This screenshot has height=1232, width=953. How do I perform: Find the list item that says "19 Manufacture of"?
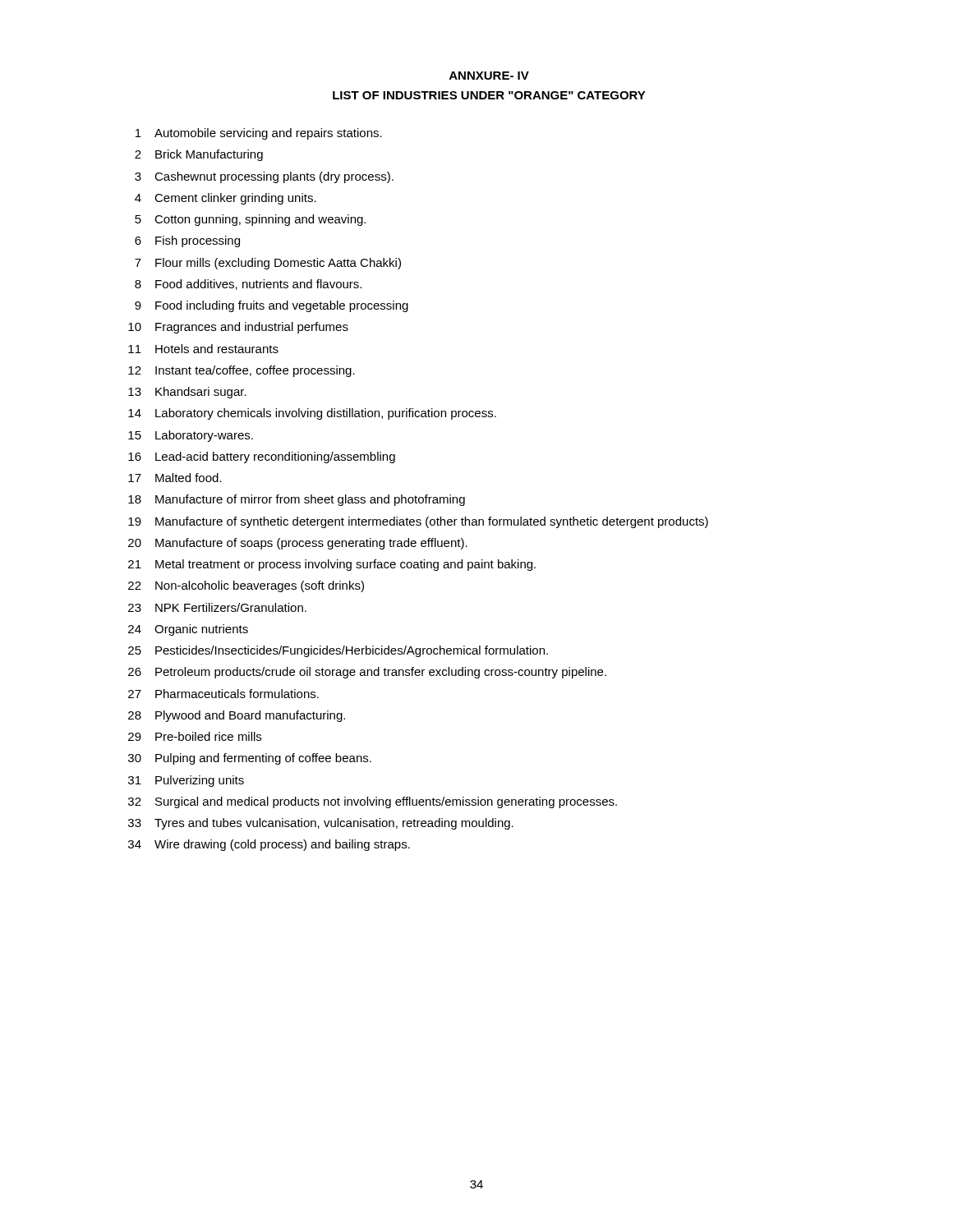click(489, 521)
